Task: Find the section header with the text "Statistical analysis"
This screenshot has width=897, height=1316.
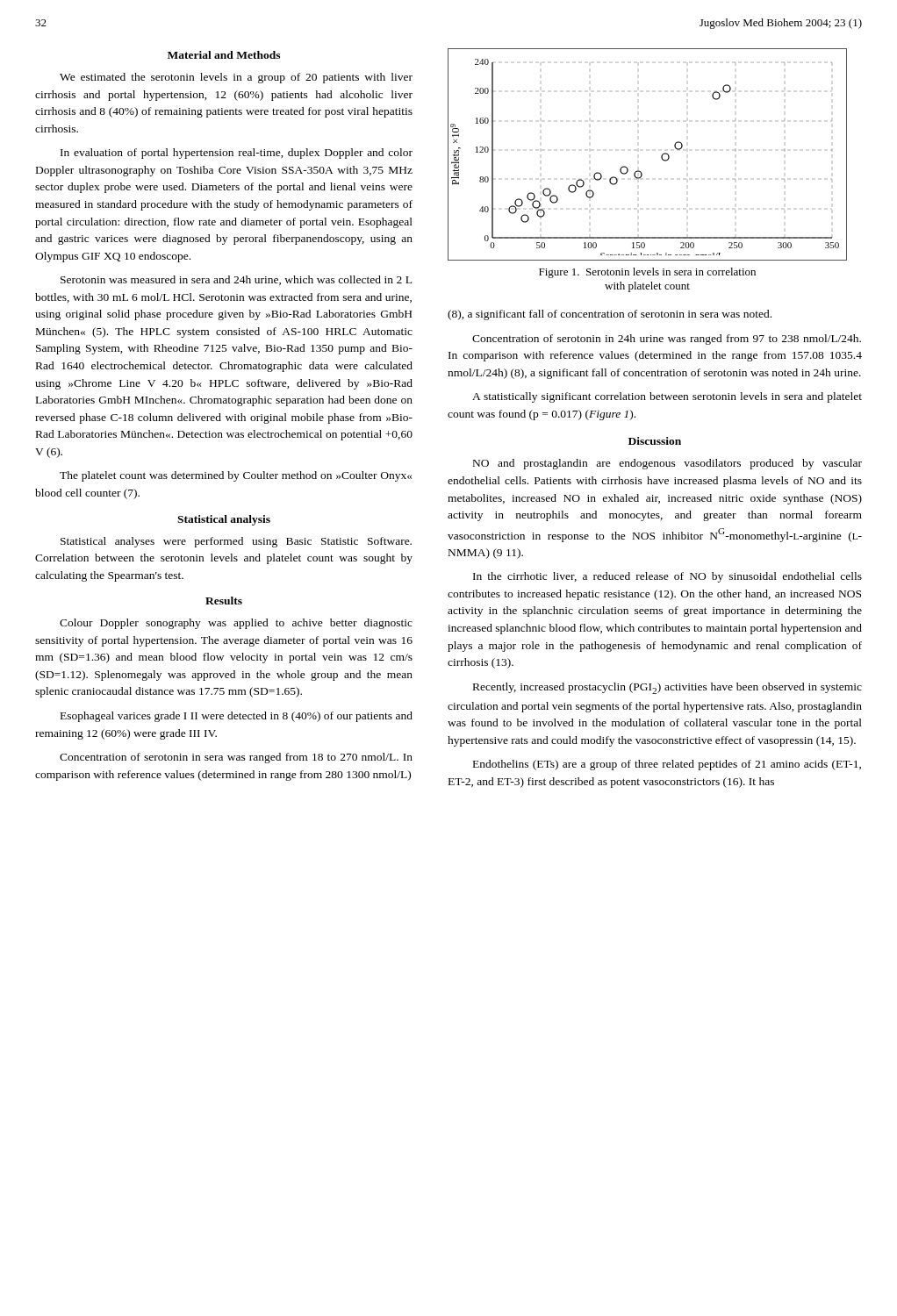Action: pos(224,519)
